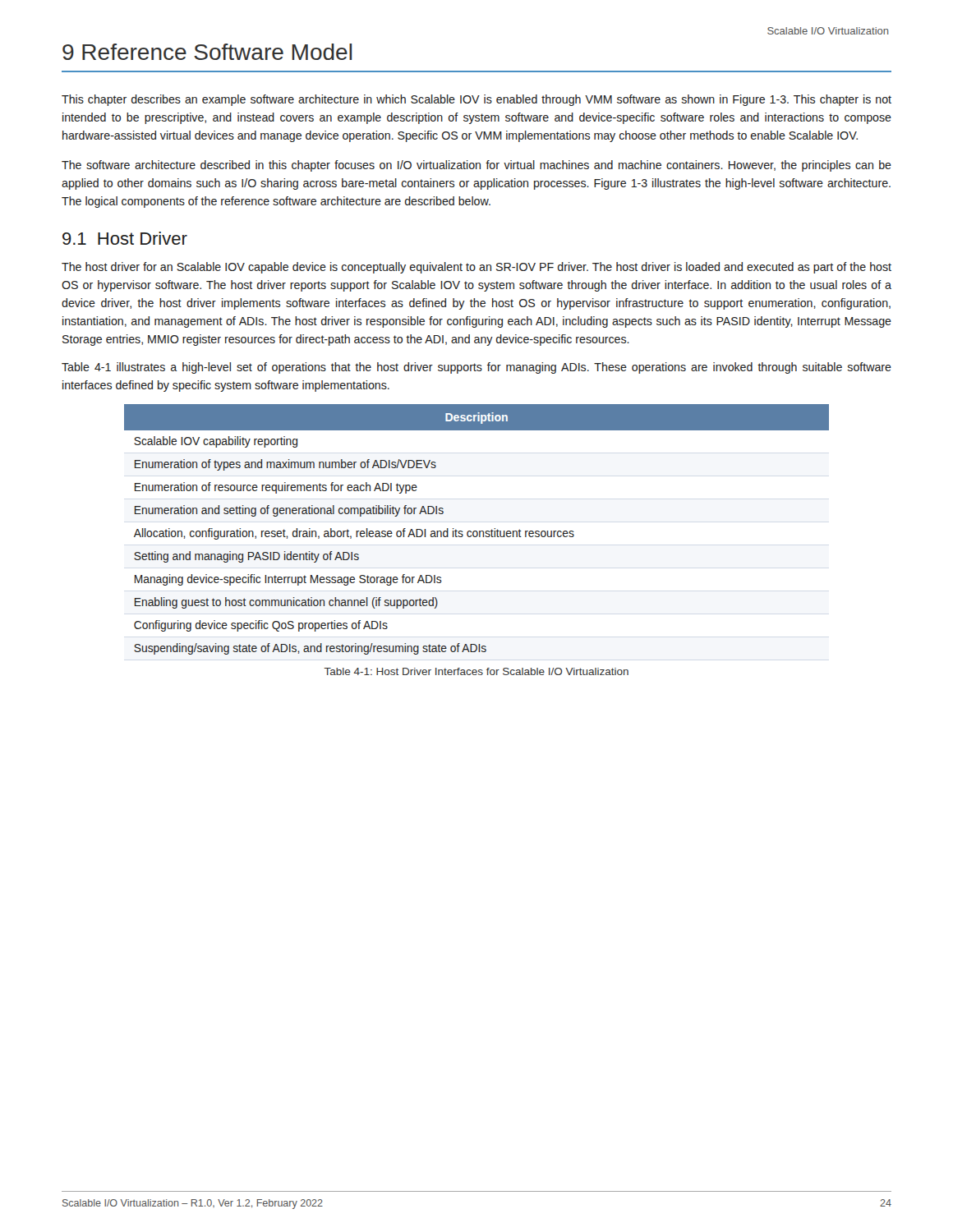
Task: Locate the block of text that opens with "Table 4-1 illustrates a high-level"
Action: (x=476, y=376)
